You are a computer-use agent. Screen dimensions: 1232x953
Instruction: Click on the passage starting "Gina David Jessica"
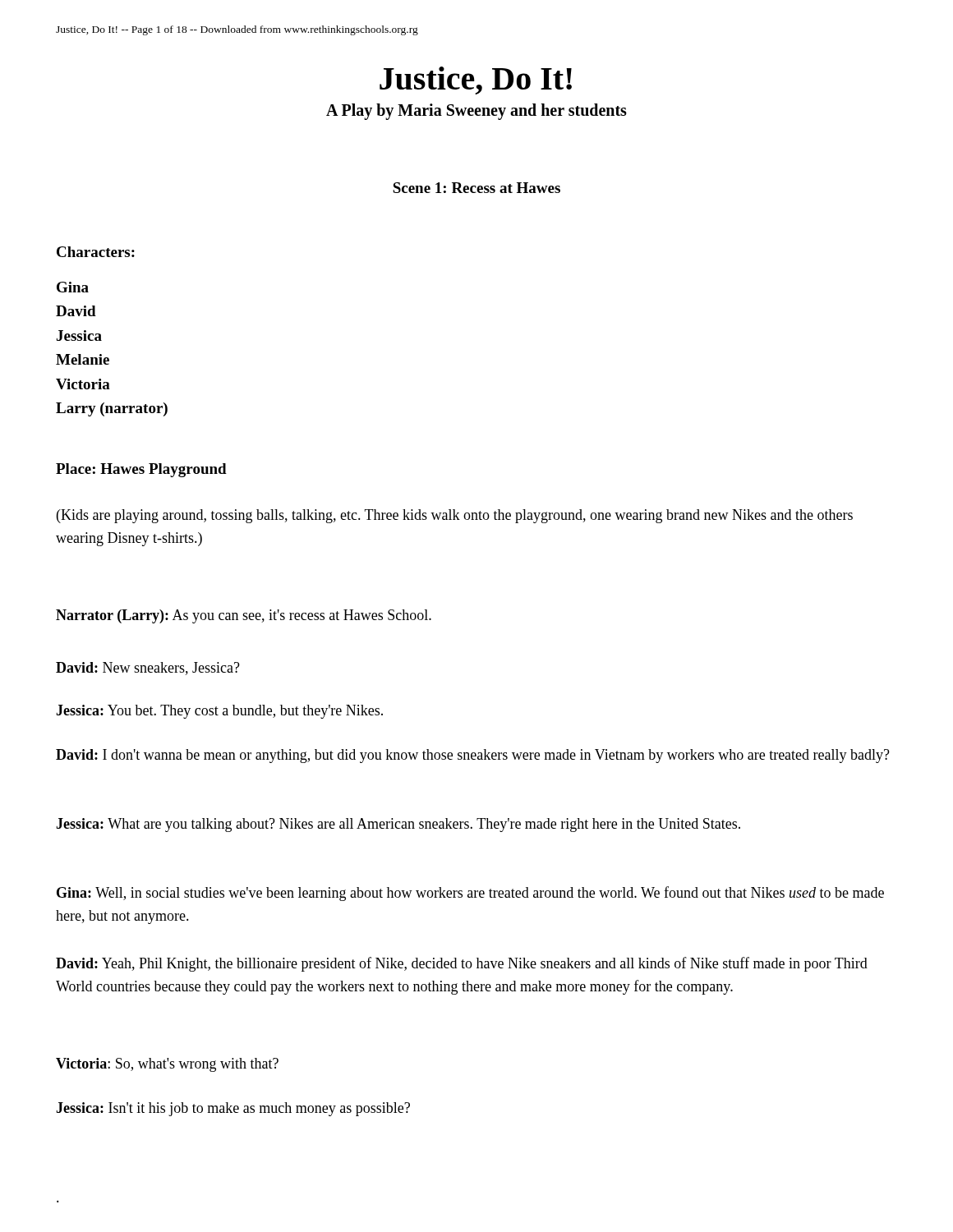tap(112, 347)
